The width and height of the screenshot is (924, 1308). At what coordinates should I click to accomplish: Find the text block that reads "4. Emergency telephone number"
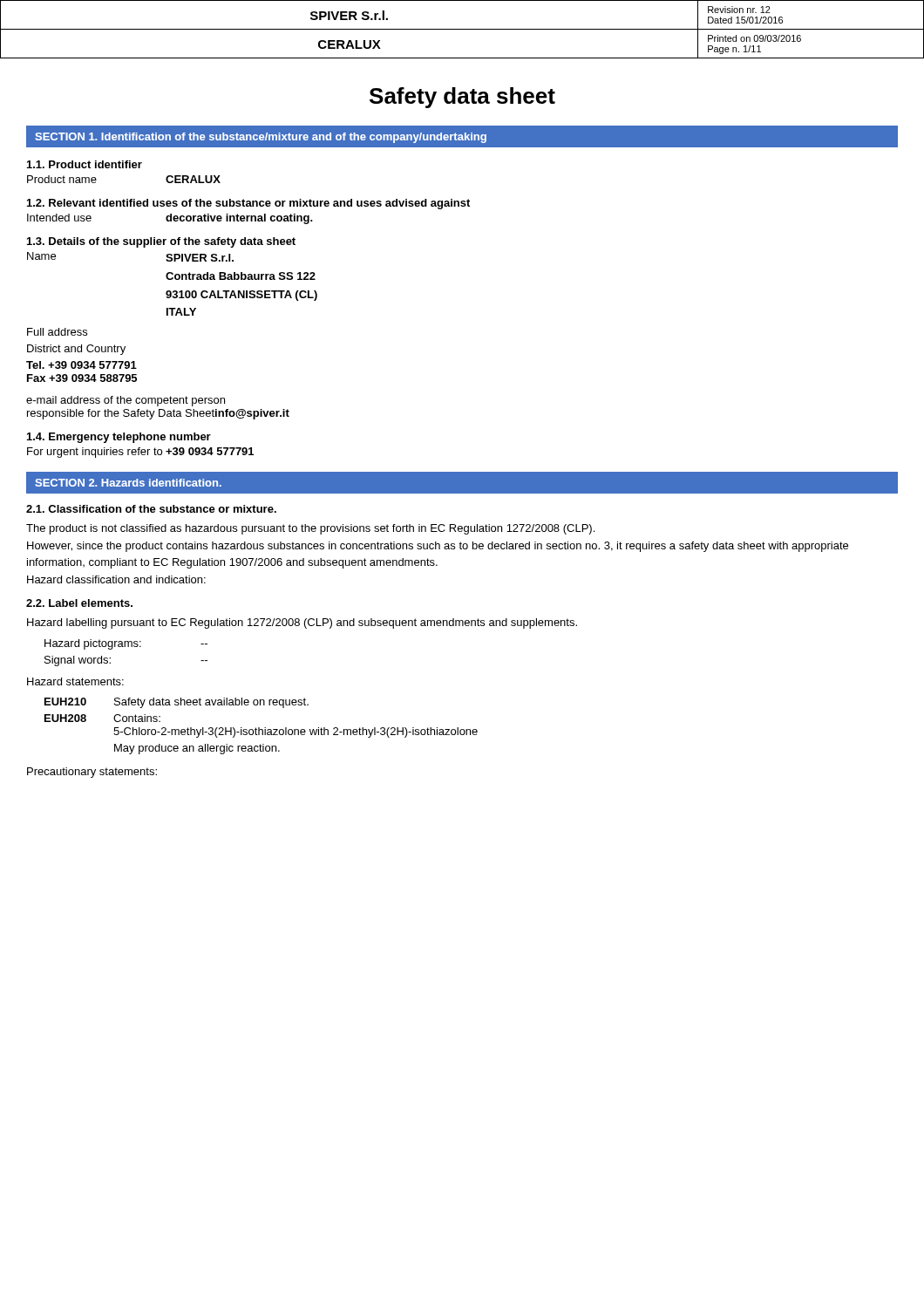pyautogui.click(x=119, y=438)
